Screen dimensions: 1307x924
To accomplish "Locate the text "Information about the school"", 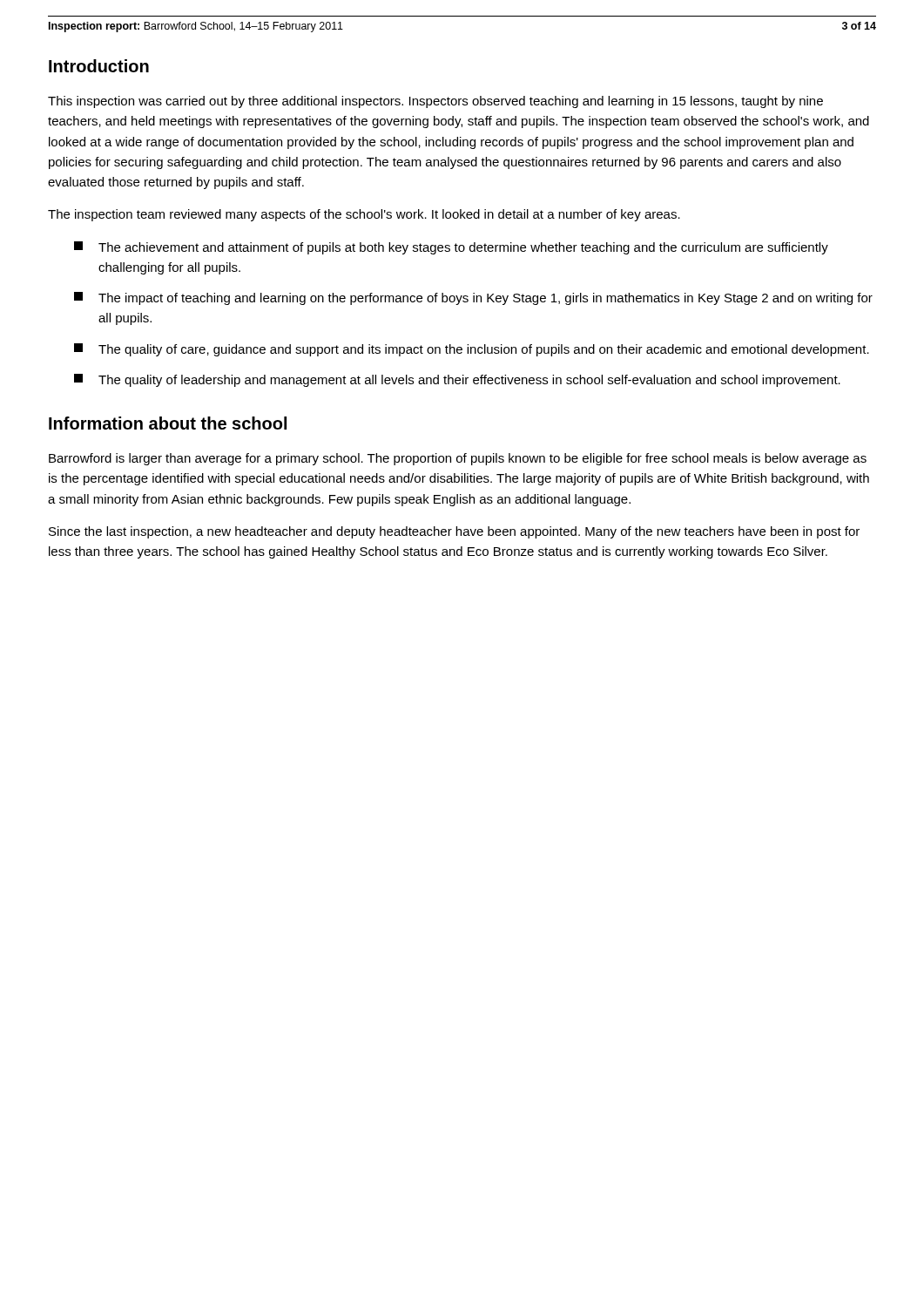I will (x=168, y=424).
